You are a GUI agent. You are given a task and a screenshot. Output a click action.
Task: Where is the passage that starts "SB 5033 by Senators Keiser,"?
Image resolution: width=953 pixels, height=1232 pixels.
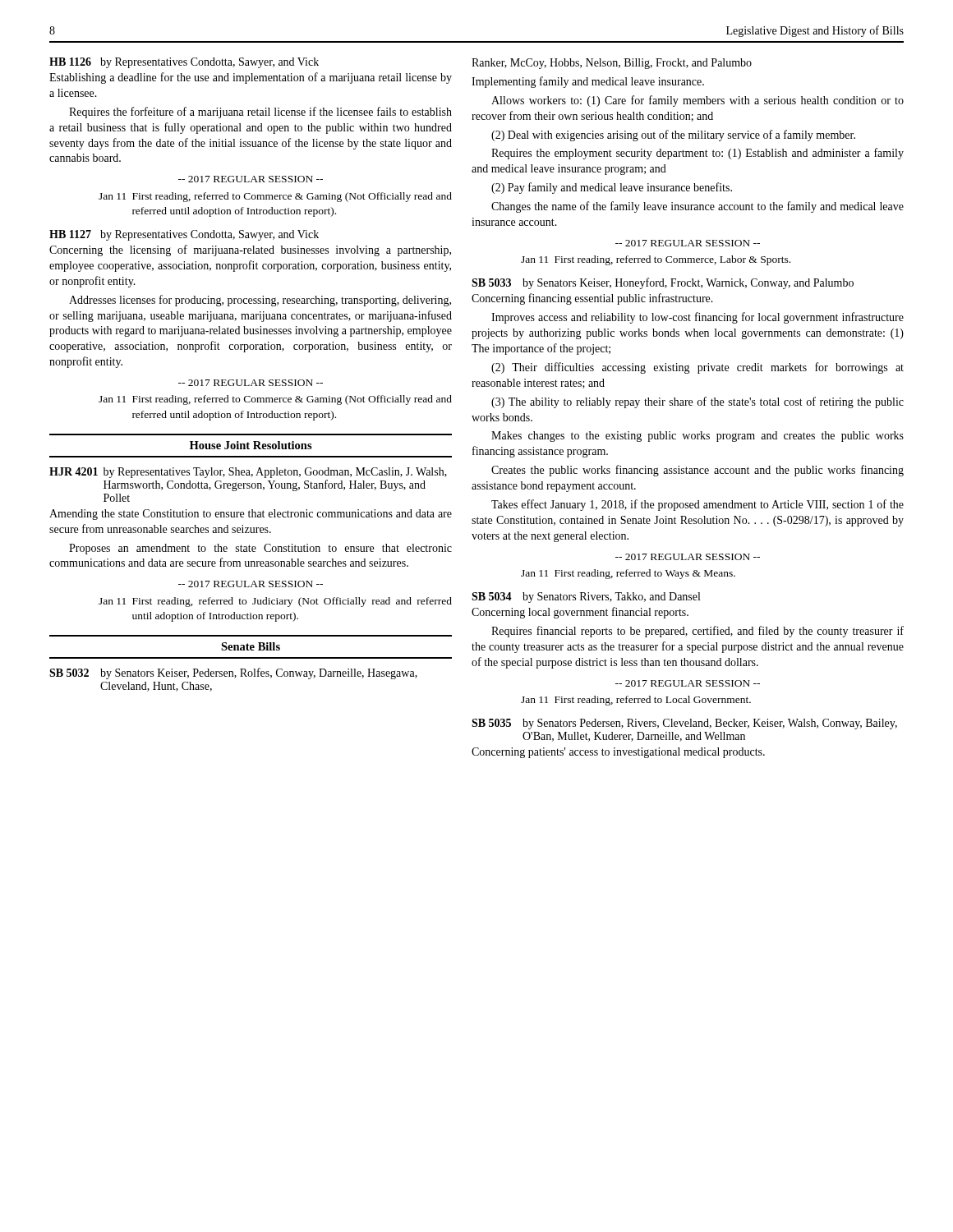tap(688, 429)
